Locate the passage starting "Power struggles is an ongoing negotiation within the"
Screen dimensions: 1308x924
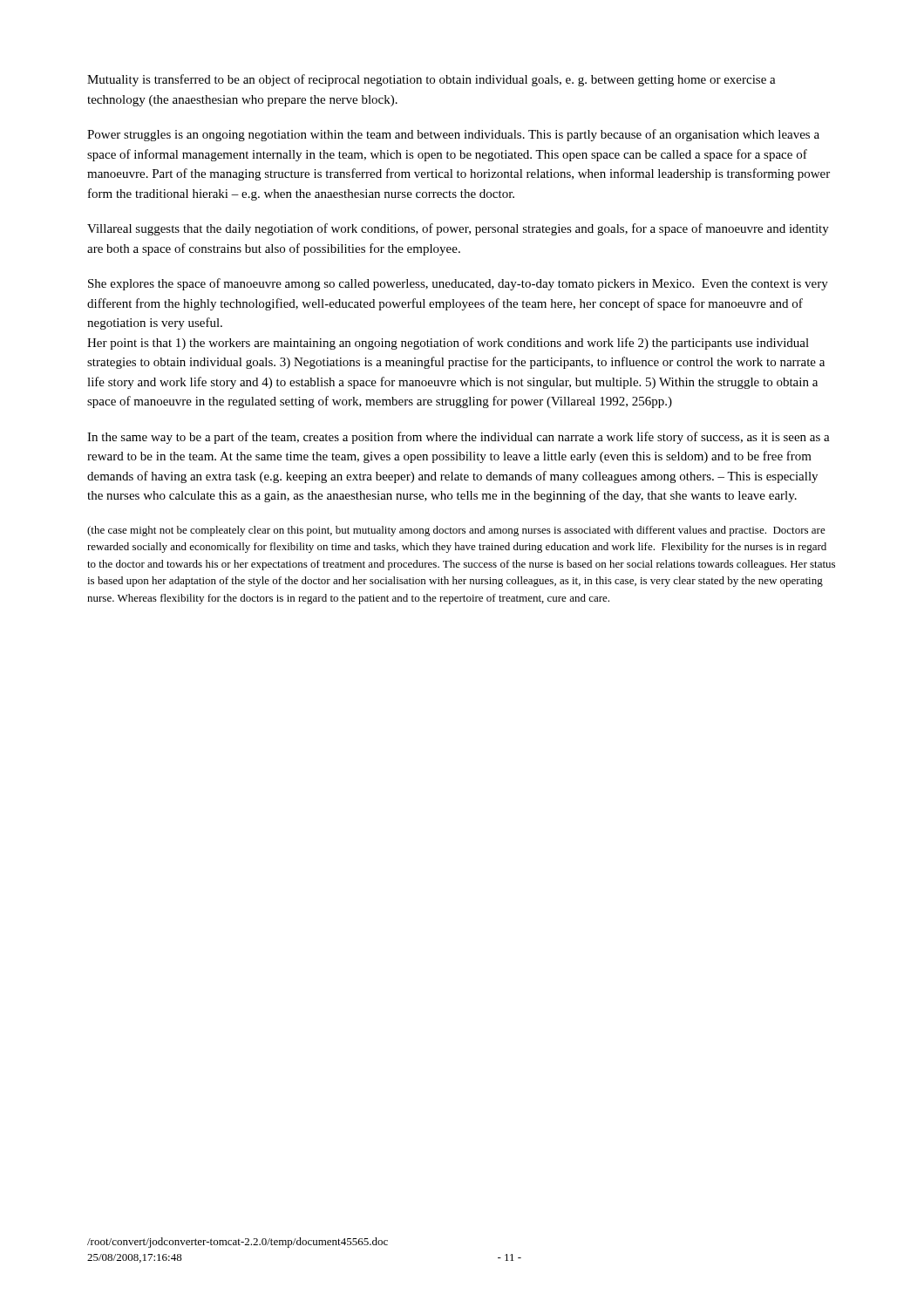[459, 164]
